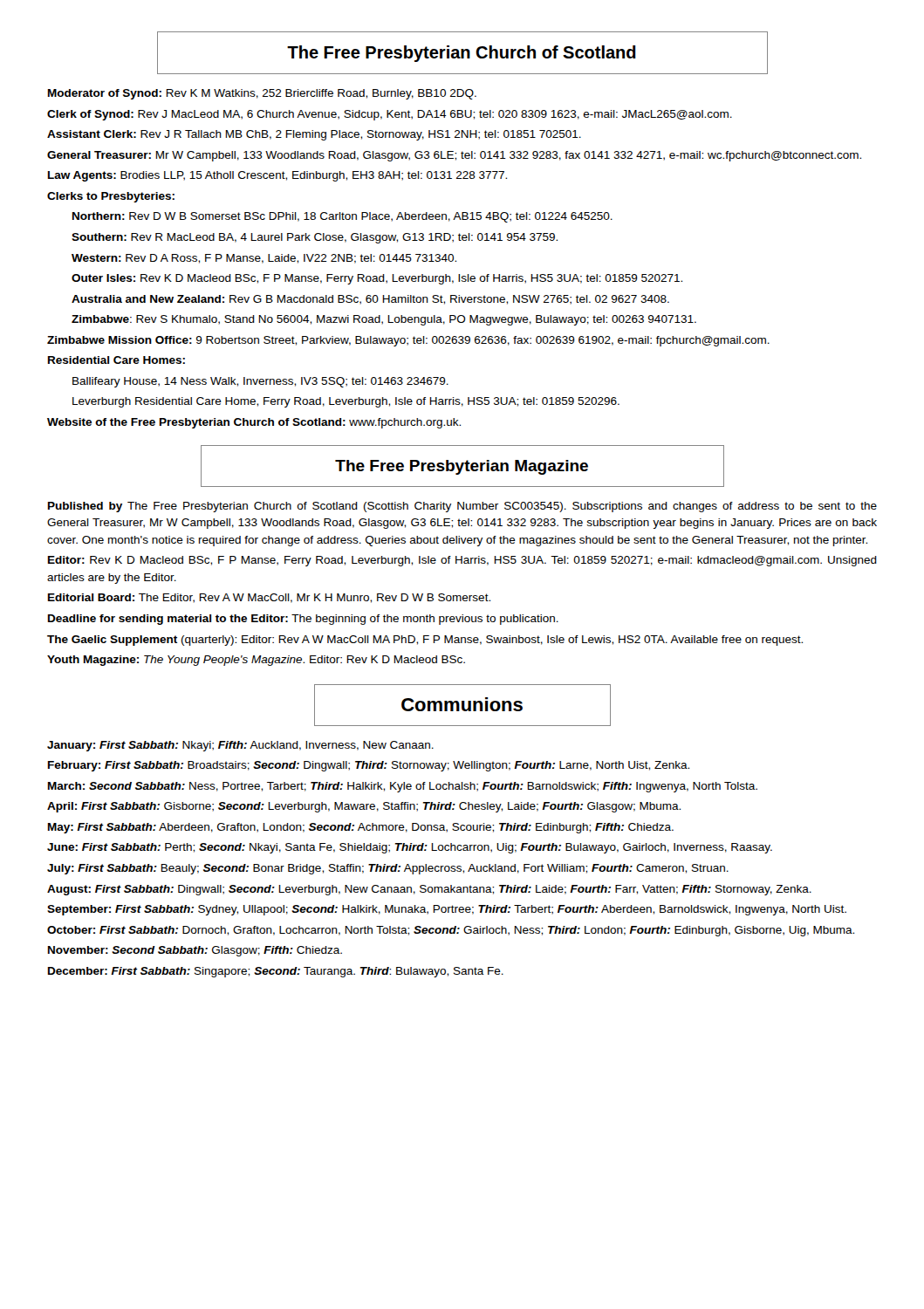Click on the region starting "July: First Sabbath: Beauly; Second: Bonar"
This screenshot has width=924, height=1309.
coord(388,868)
